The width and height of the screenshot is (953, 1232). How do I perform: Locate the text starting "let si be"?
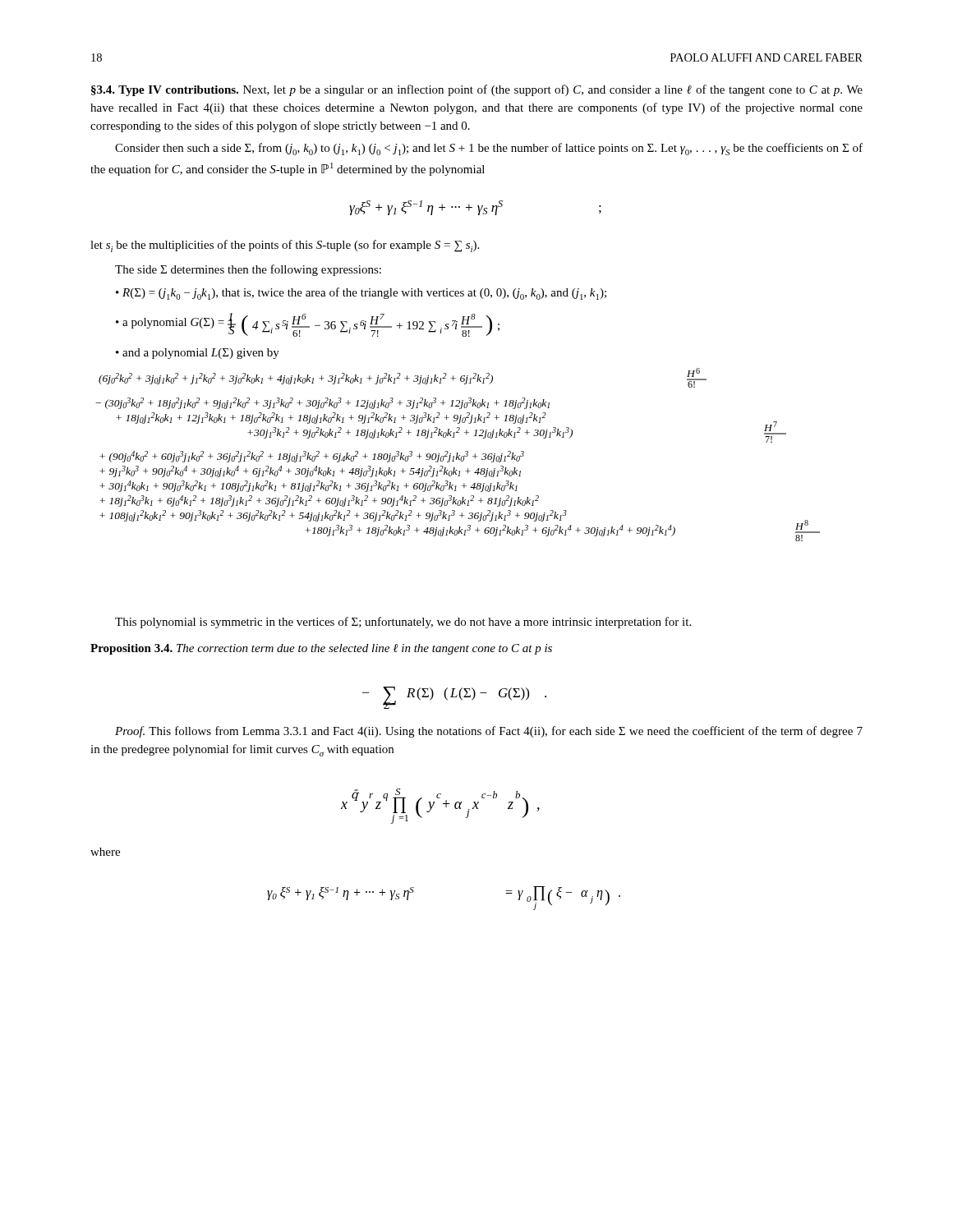[x=285, y=246]
